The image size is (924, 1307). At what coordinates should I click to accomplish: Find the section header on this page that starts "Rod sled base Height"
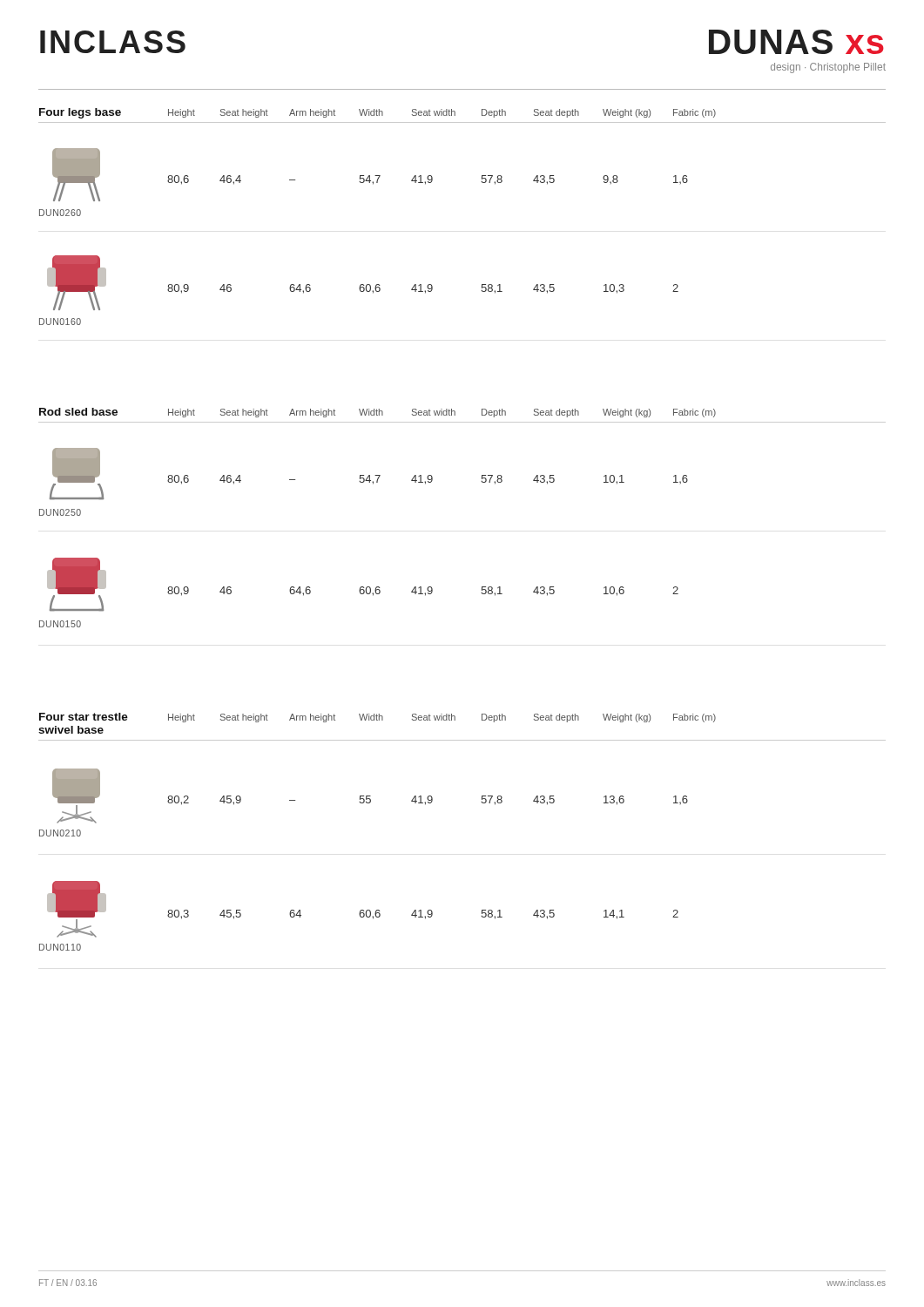[x=386, y=412]
